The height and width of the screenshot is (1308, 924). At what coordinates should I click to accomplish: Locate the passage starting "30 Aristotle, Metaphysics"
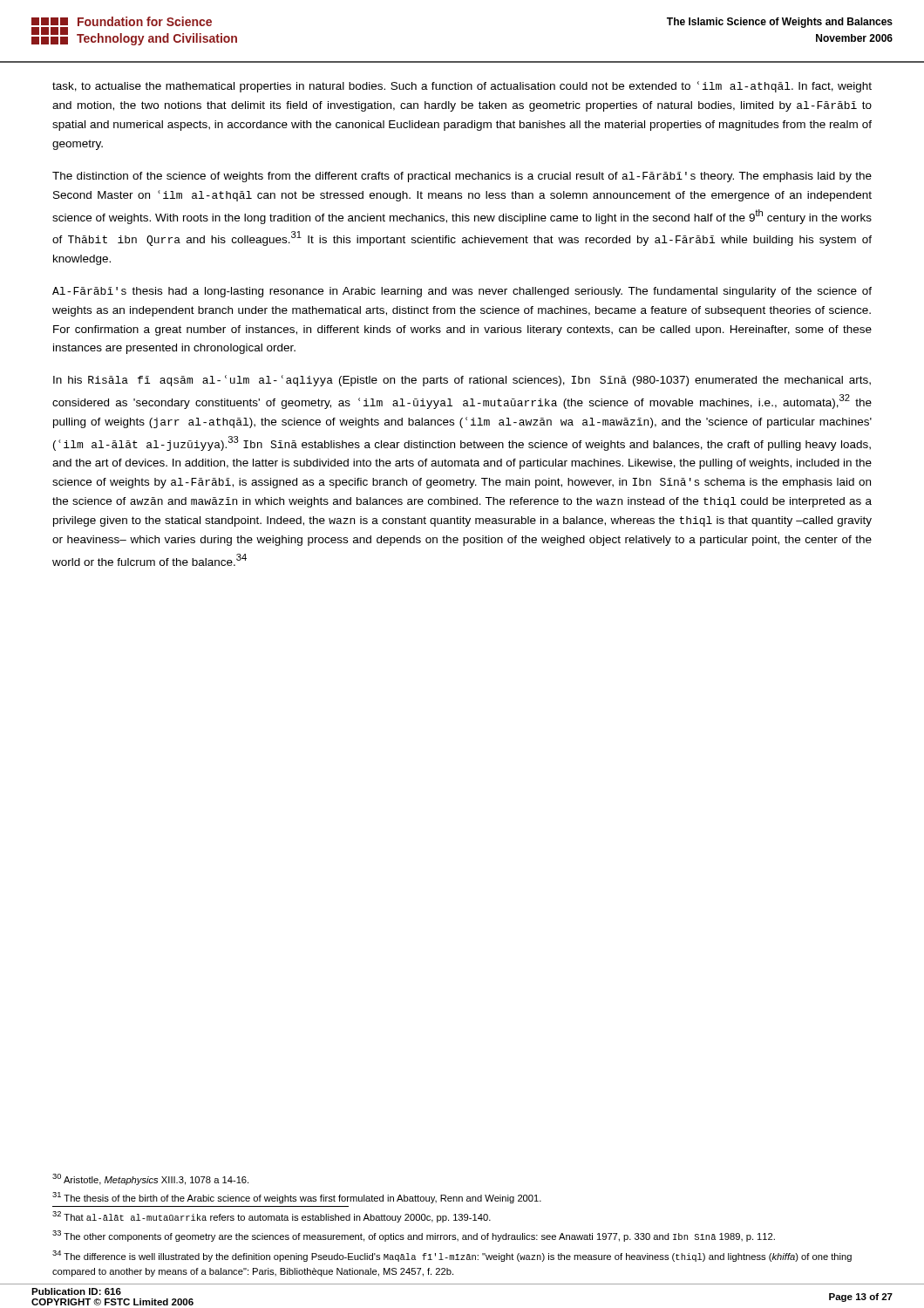point(151,1178)
